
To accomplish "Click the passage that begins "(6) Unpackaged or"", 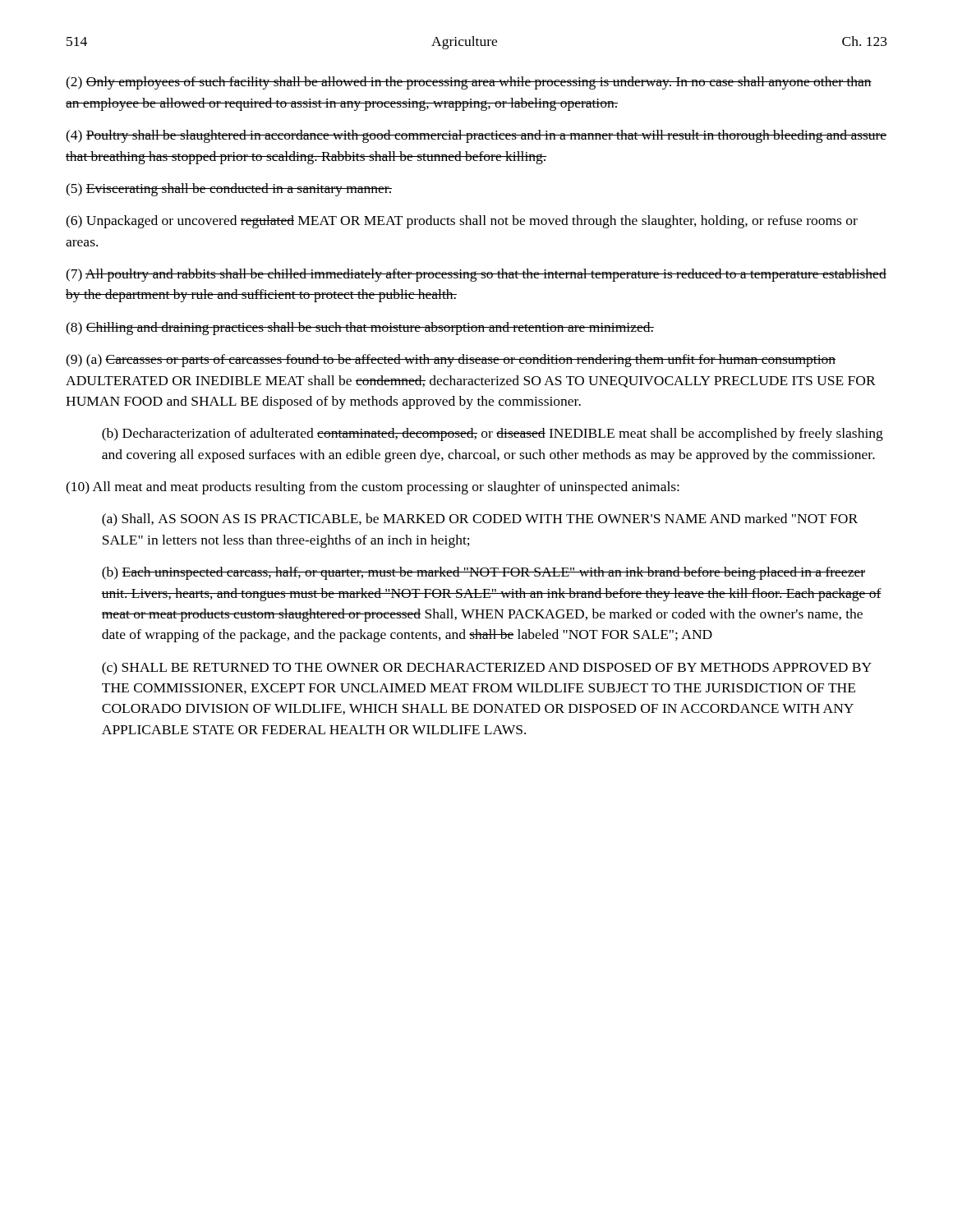I will point(462,231).
